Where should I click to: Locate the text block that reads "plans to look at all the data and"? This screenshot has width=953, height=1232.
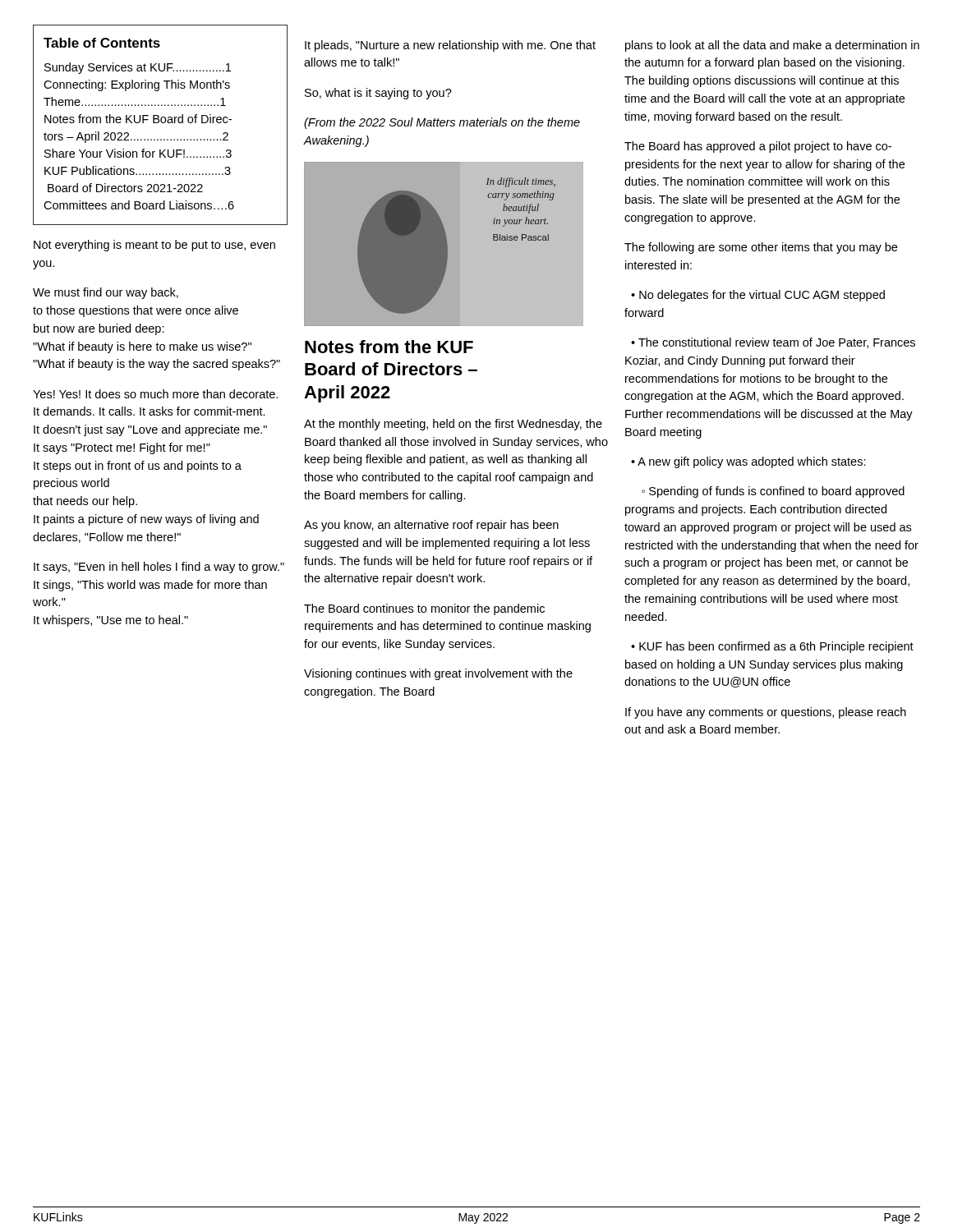click(x=772, y=388)
